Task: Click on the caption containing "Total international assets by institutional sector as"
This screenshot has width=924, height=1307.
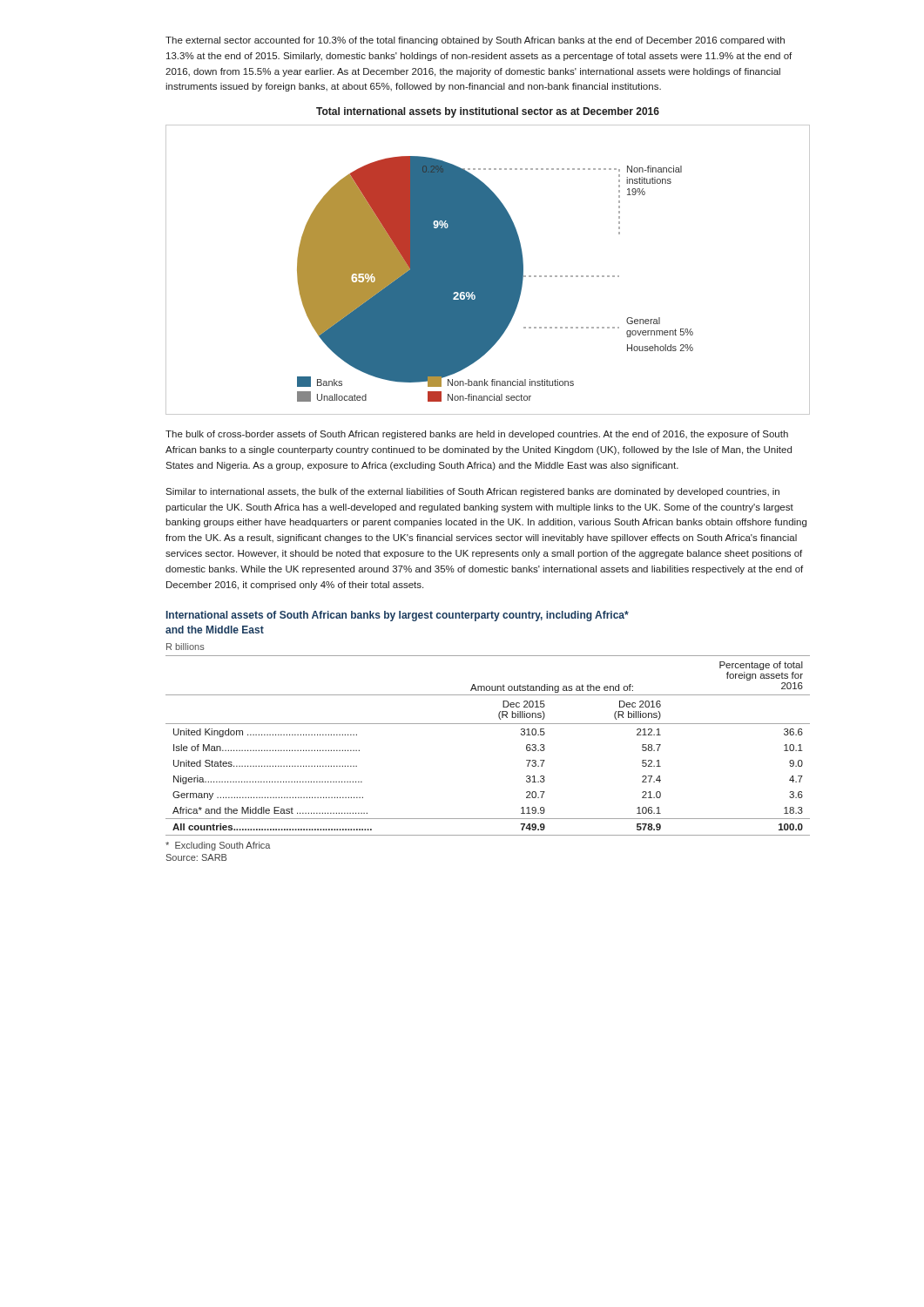Action: 488,112
